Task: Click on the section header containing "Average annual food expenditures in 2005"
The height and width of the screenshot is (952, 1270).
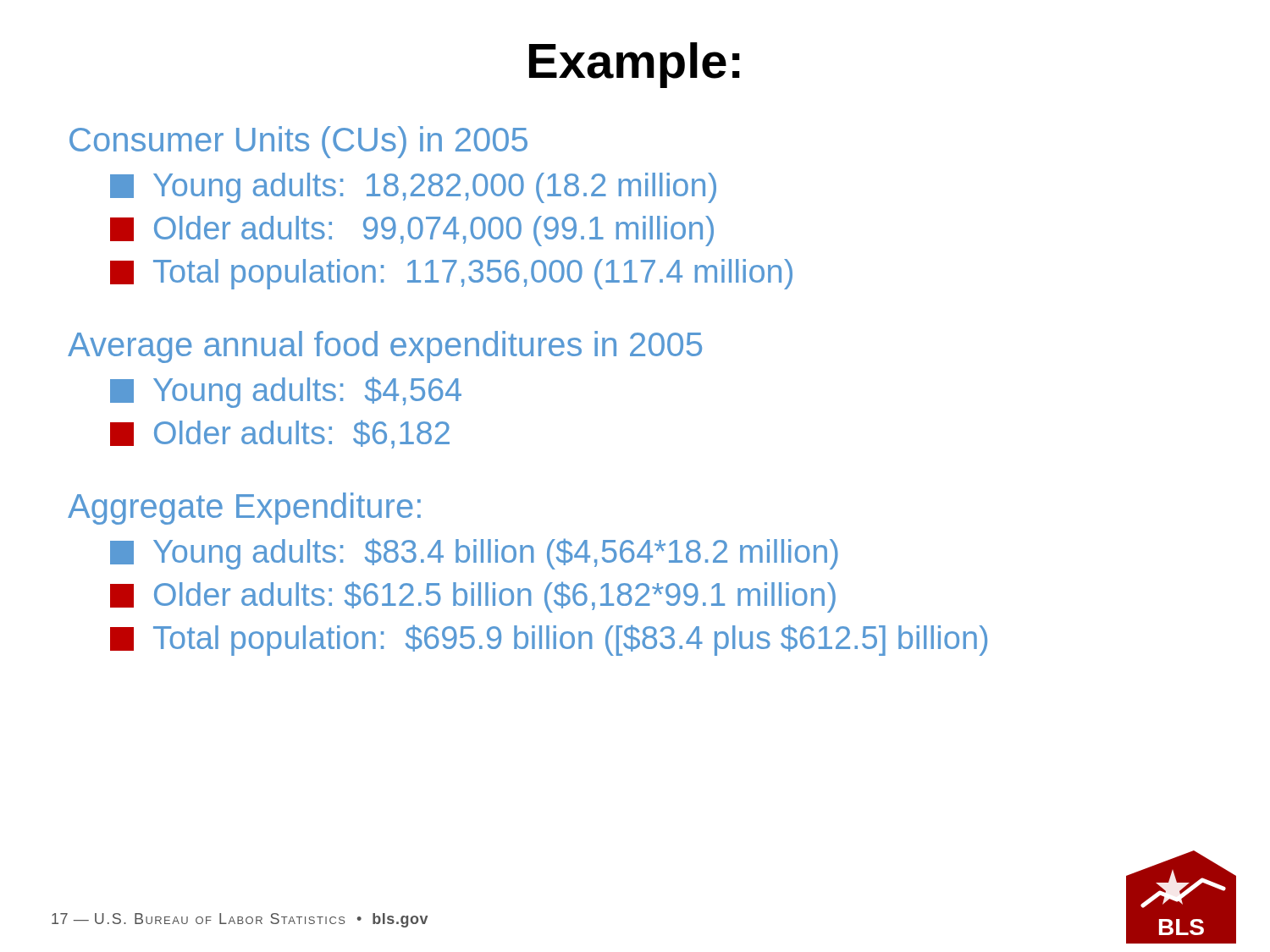Action: tap(386, 344)
